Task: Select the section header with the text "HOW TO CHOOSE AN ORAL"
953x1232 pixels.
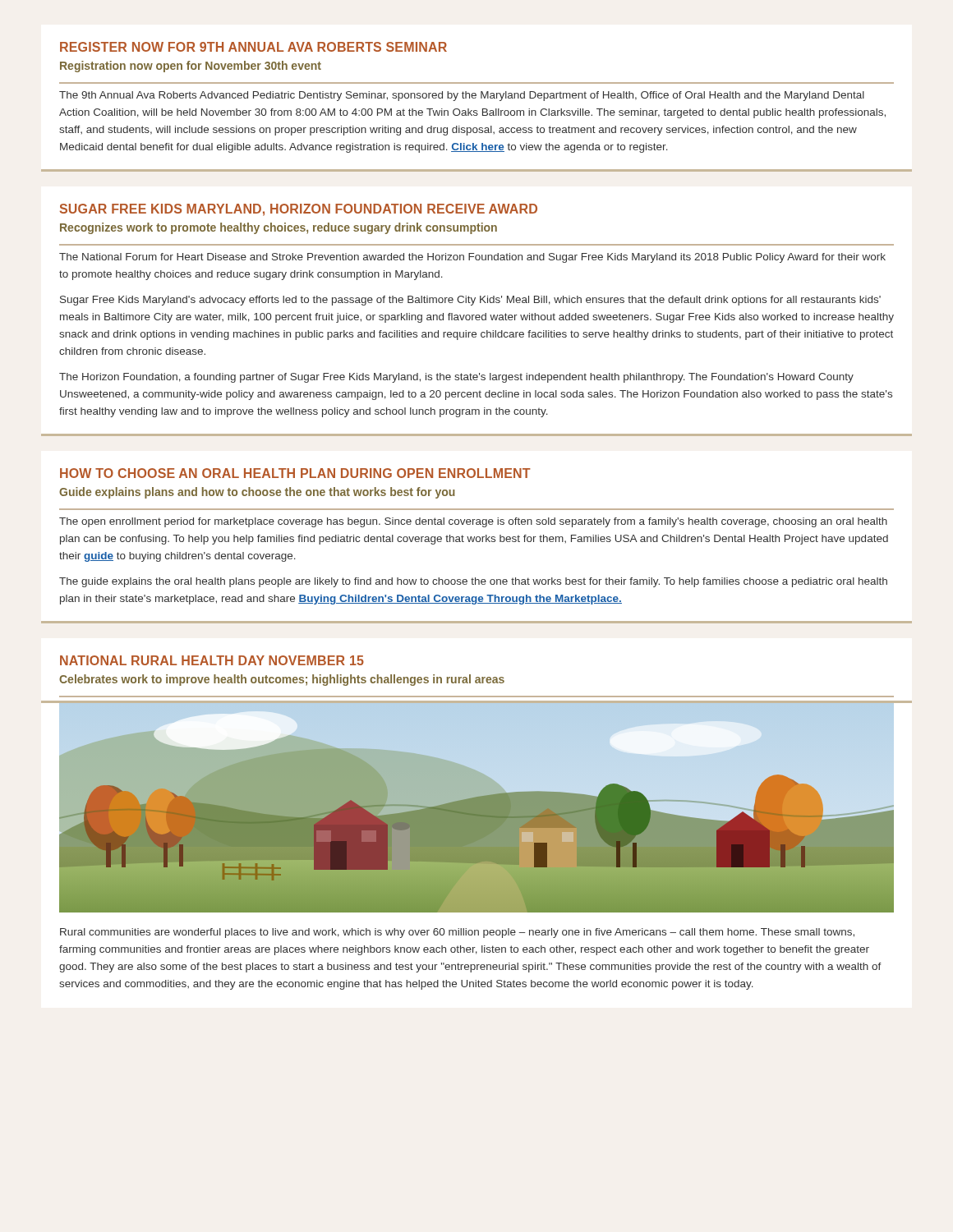Action: click(x=476, y=537)
